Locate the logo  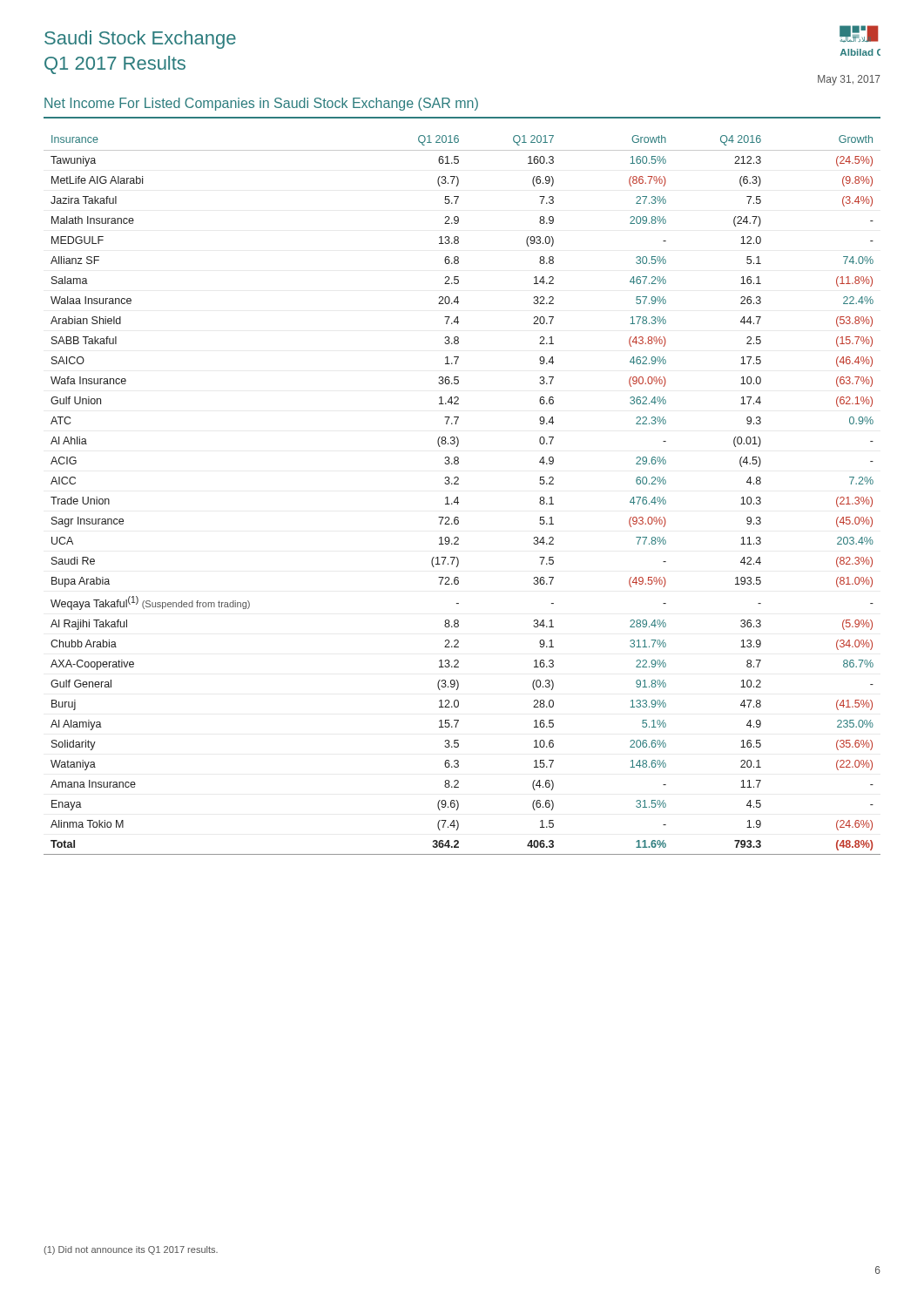802,54
